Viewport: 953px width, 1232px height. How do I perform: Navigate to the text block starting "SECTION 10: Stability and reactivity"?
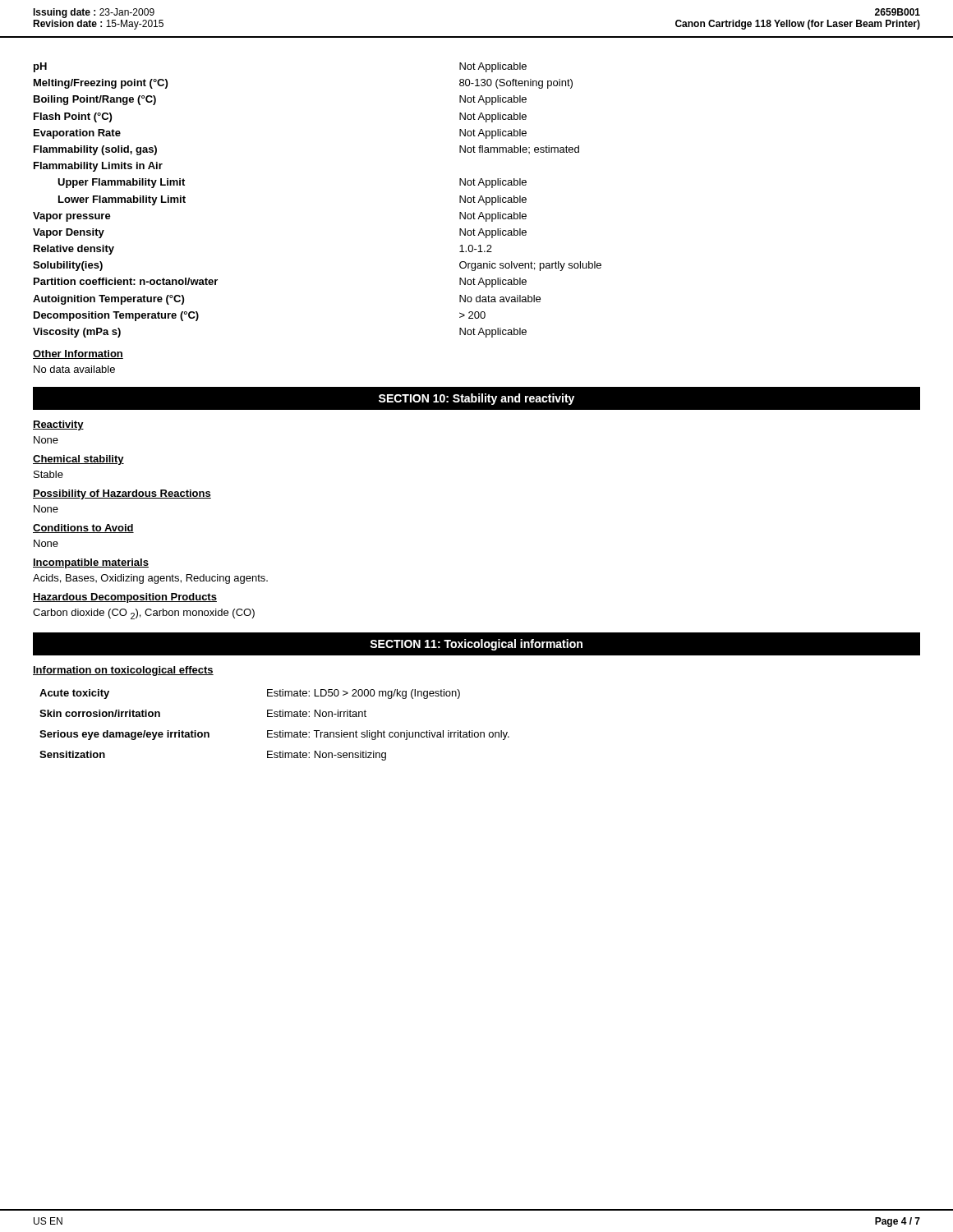tap(476, 398)
